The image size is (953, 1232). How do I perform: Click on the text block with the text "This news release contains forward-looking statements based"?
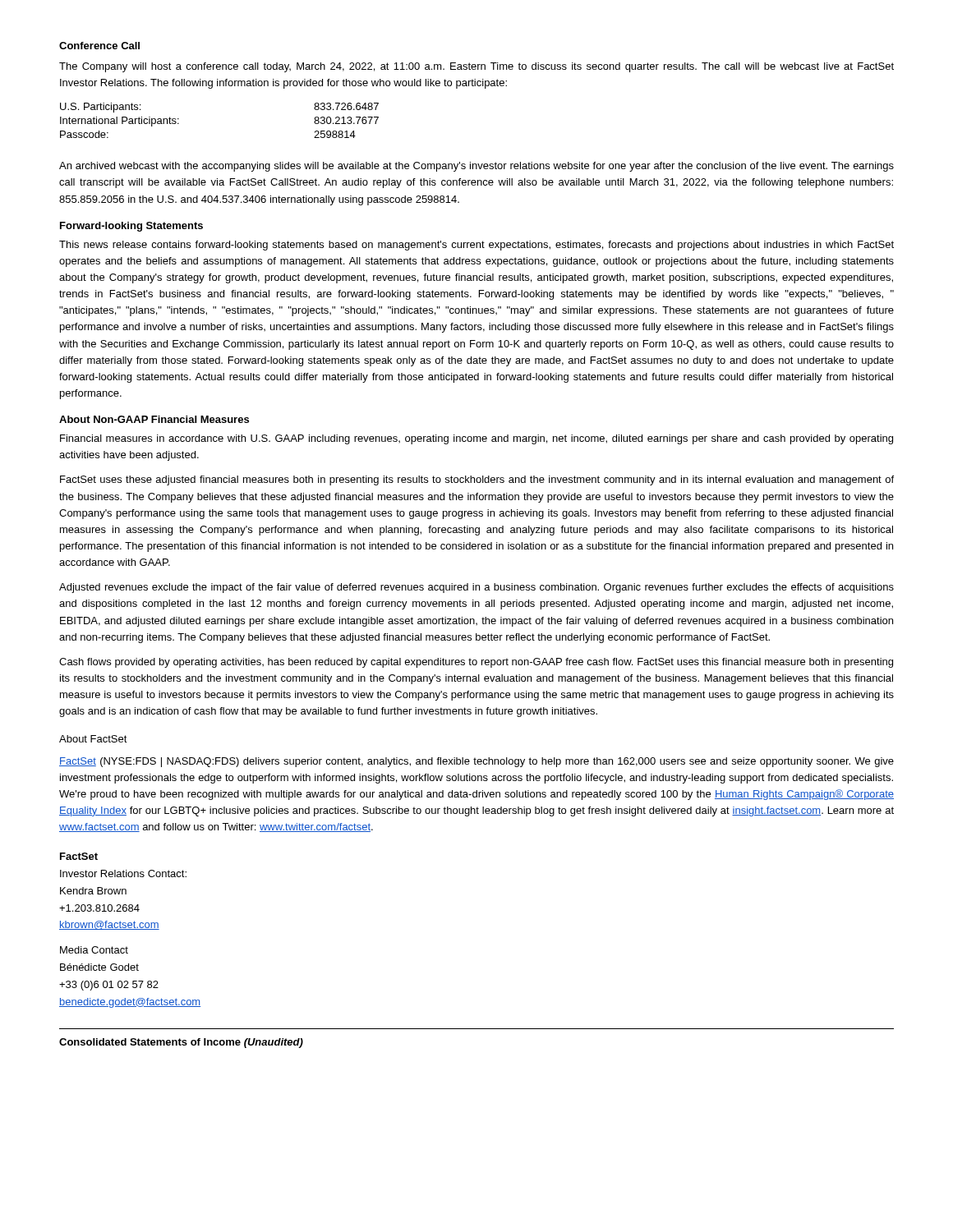click(476, 319)
